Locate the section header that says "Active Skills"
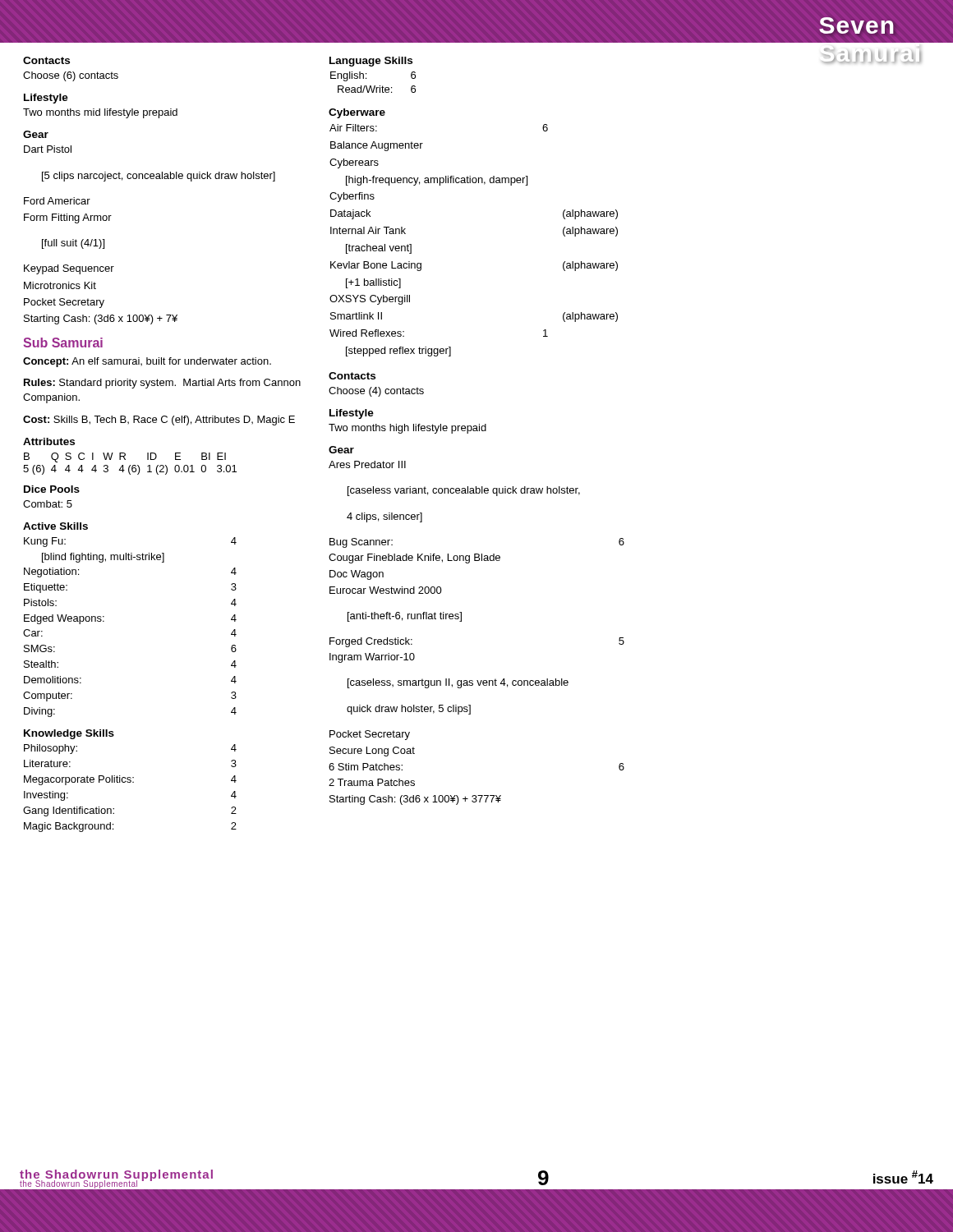This screenshot has height=1232, width=953. point(55,526)
